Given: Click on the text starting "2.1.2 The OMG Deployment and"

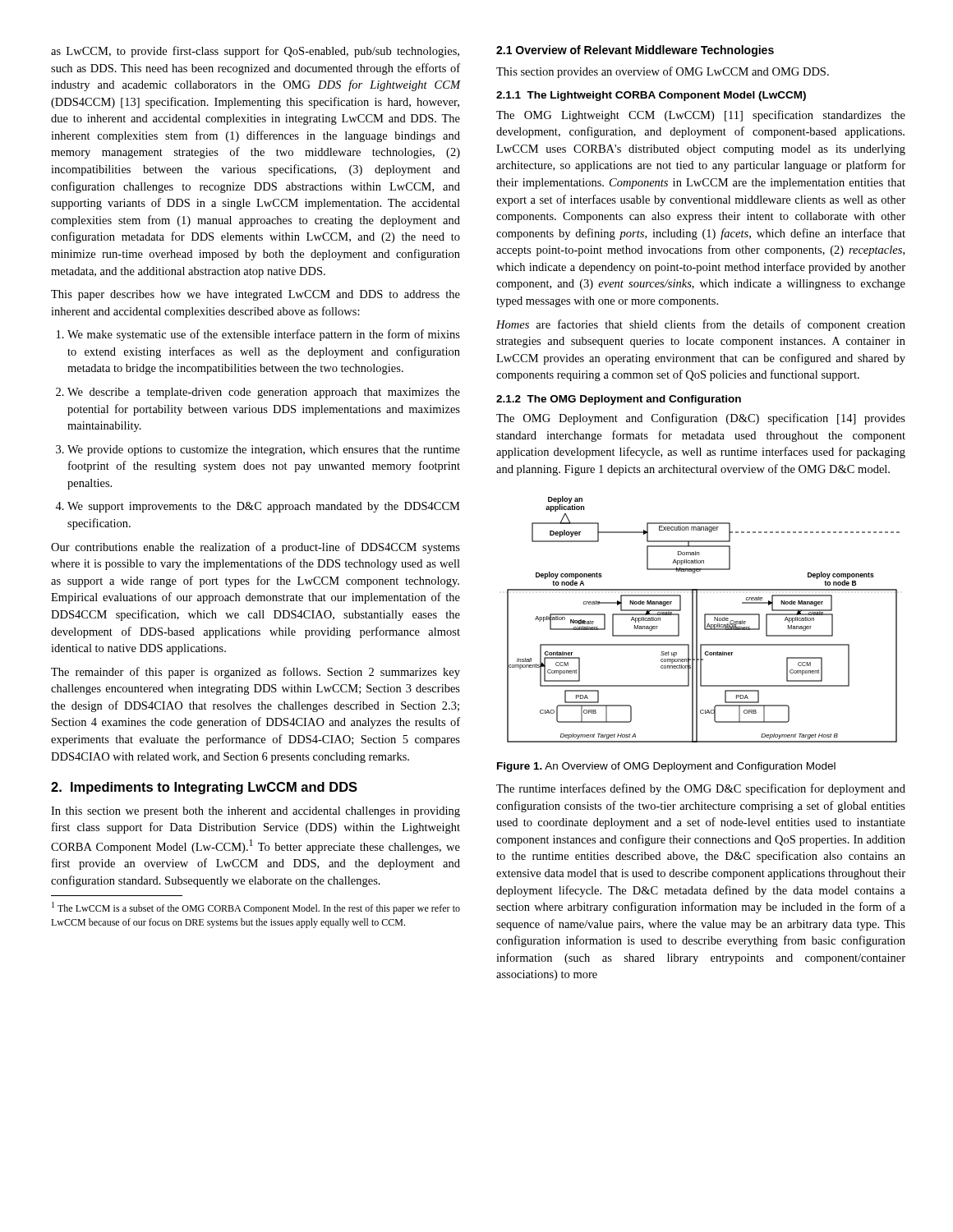Looking at the screenshot, I should point(701,399).
